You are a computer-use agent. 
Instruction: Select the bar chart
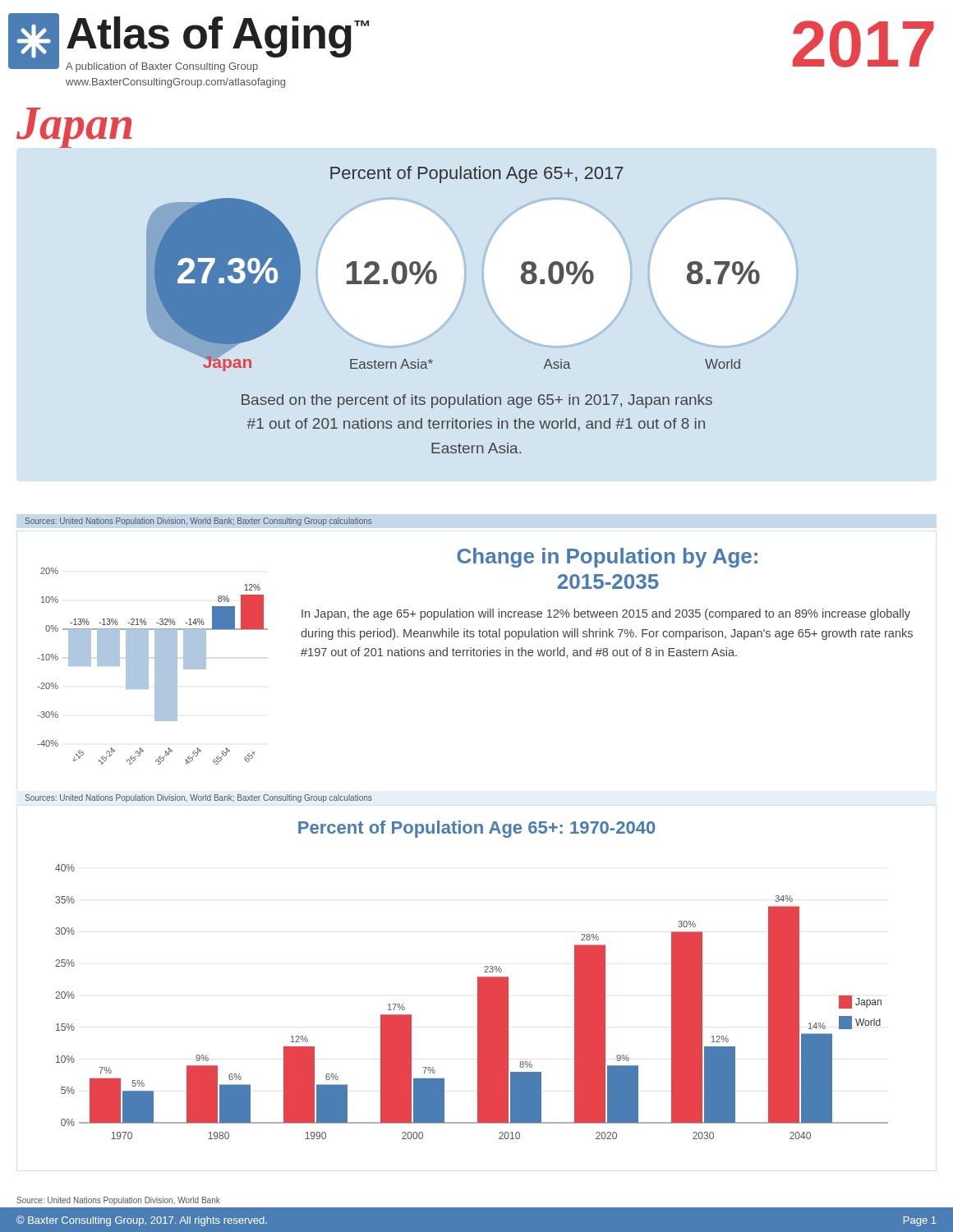click(x=153, y=670)
